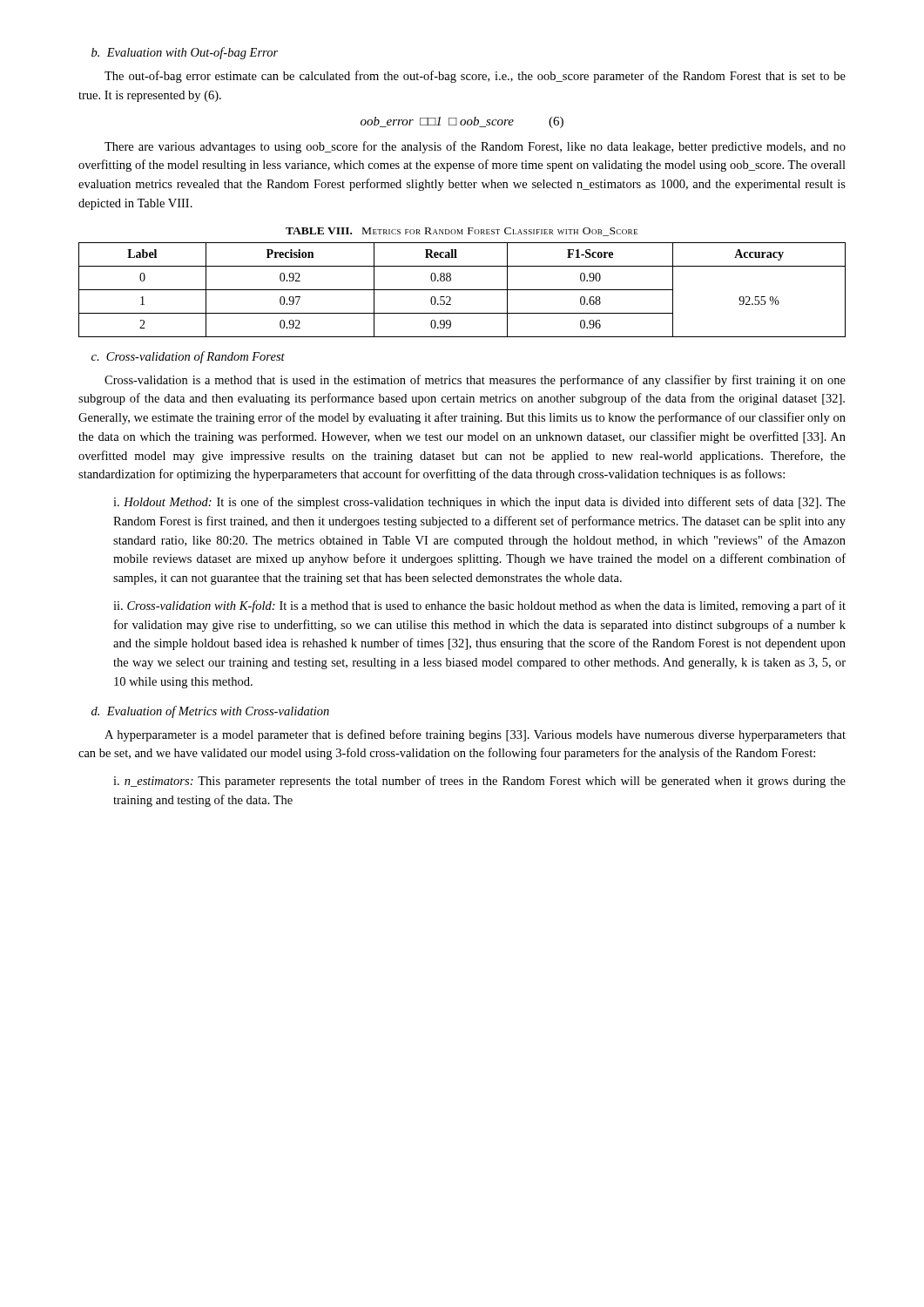The height and width of the screenshot is (1307, 924).
Task: Where is the passage that starts "Cross-validation is a"?
Action: 462,427
